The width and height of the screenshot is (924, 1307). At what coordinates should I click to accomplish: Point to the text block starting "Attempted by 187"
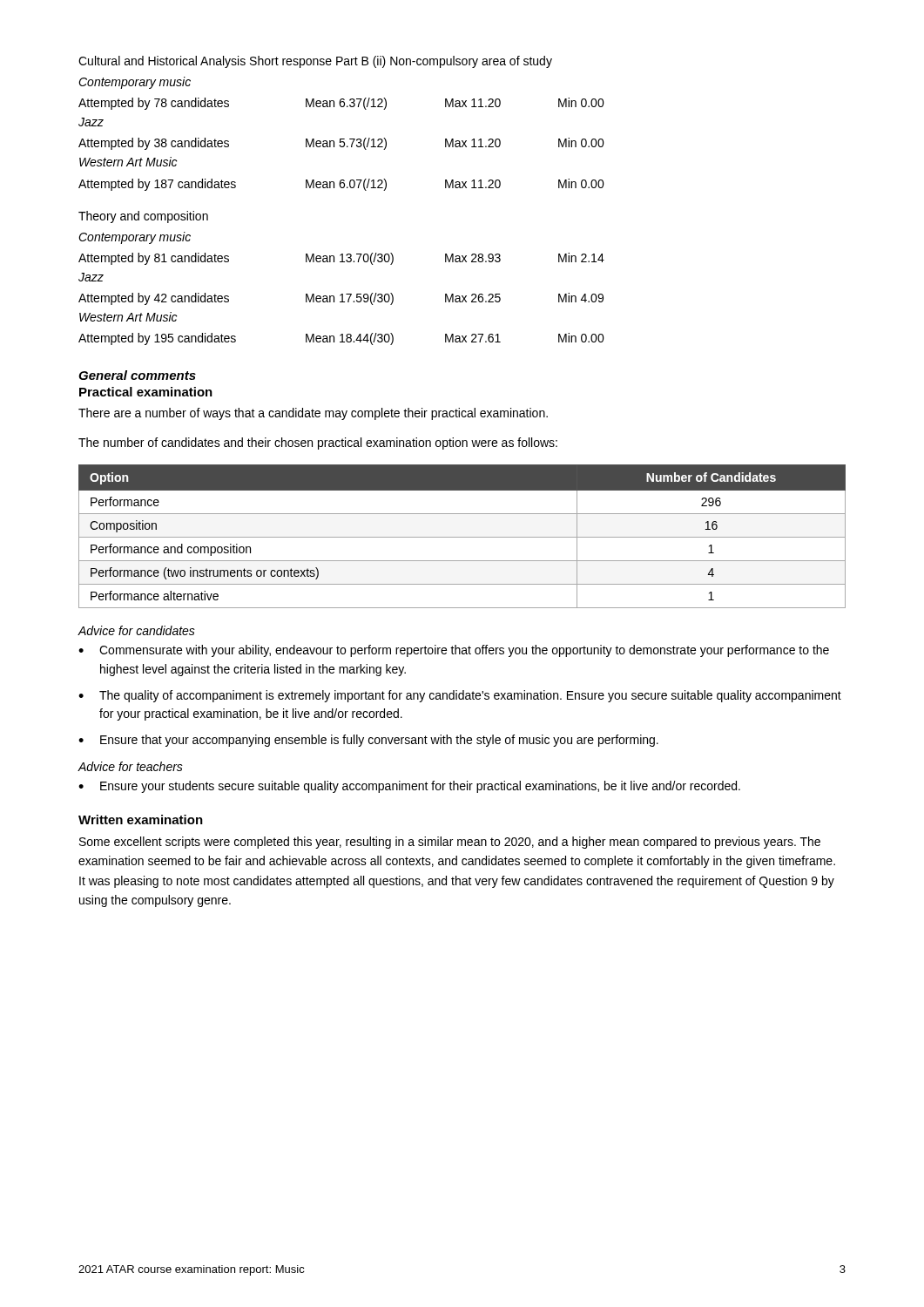(x=361, y=184)
